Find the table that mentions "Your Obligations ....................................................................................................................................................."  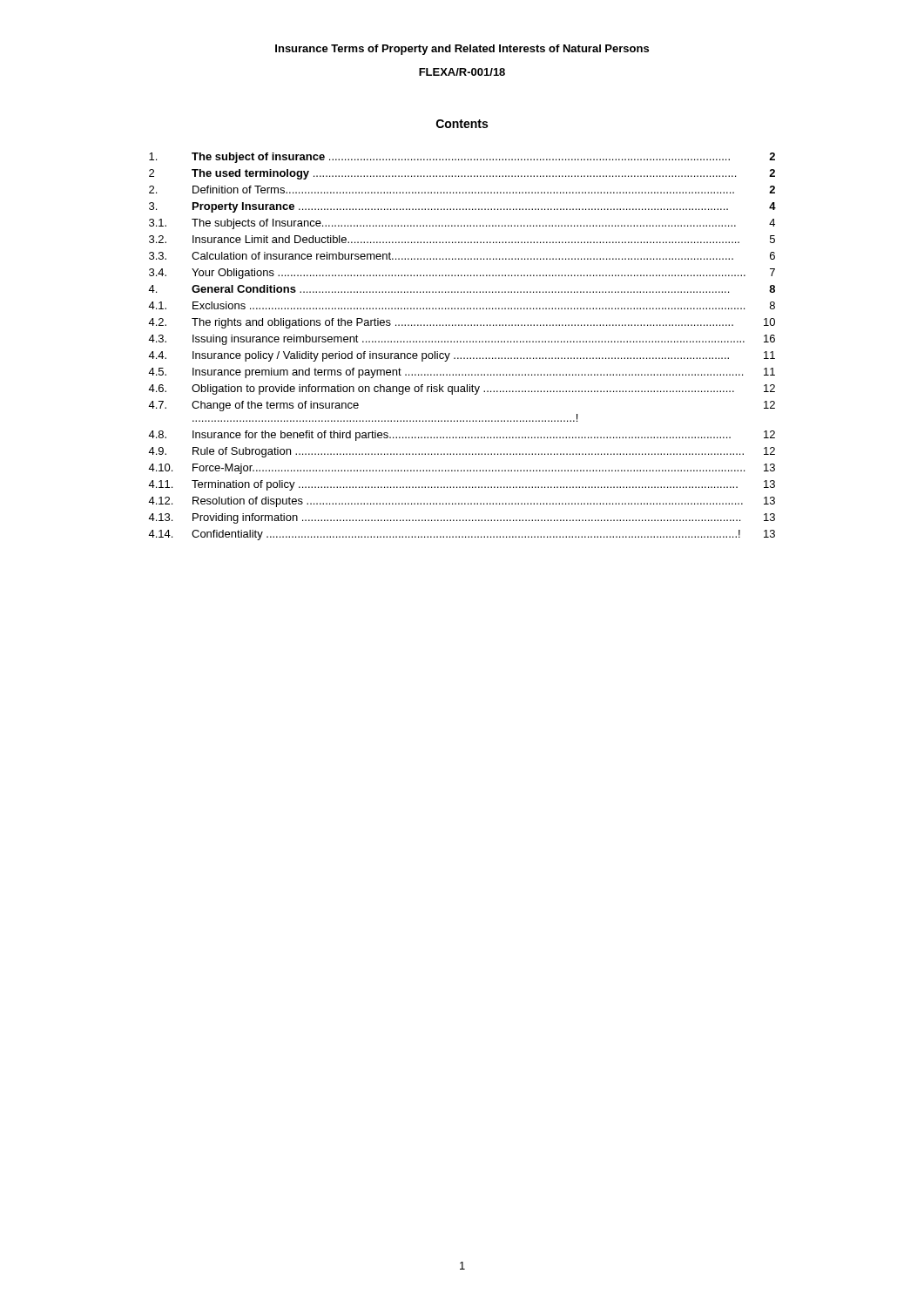point(462,345)
